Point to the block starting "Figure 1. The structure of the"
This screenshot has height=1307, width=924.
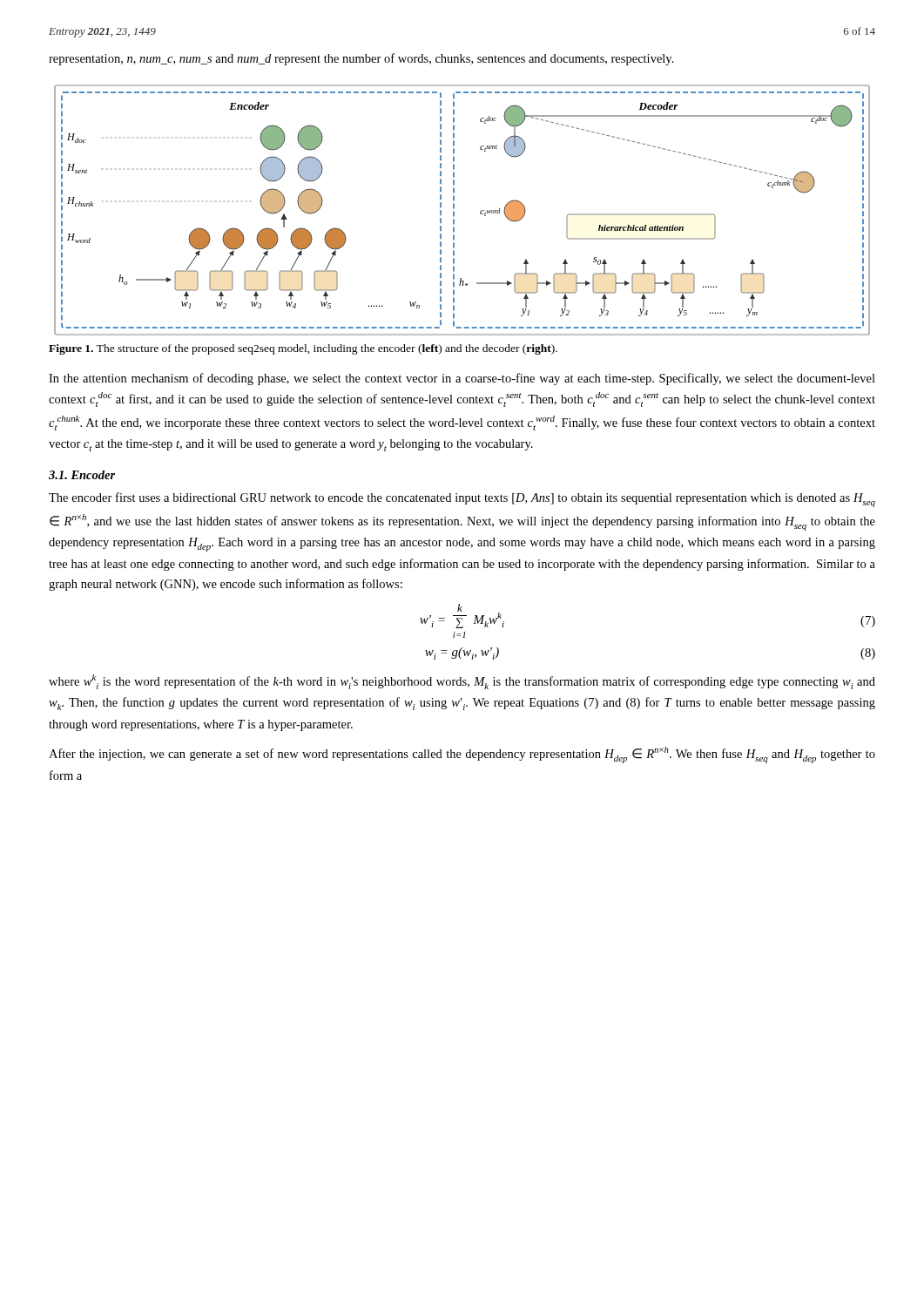[x=303, y=348]
